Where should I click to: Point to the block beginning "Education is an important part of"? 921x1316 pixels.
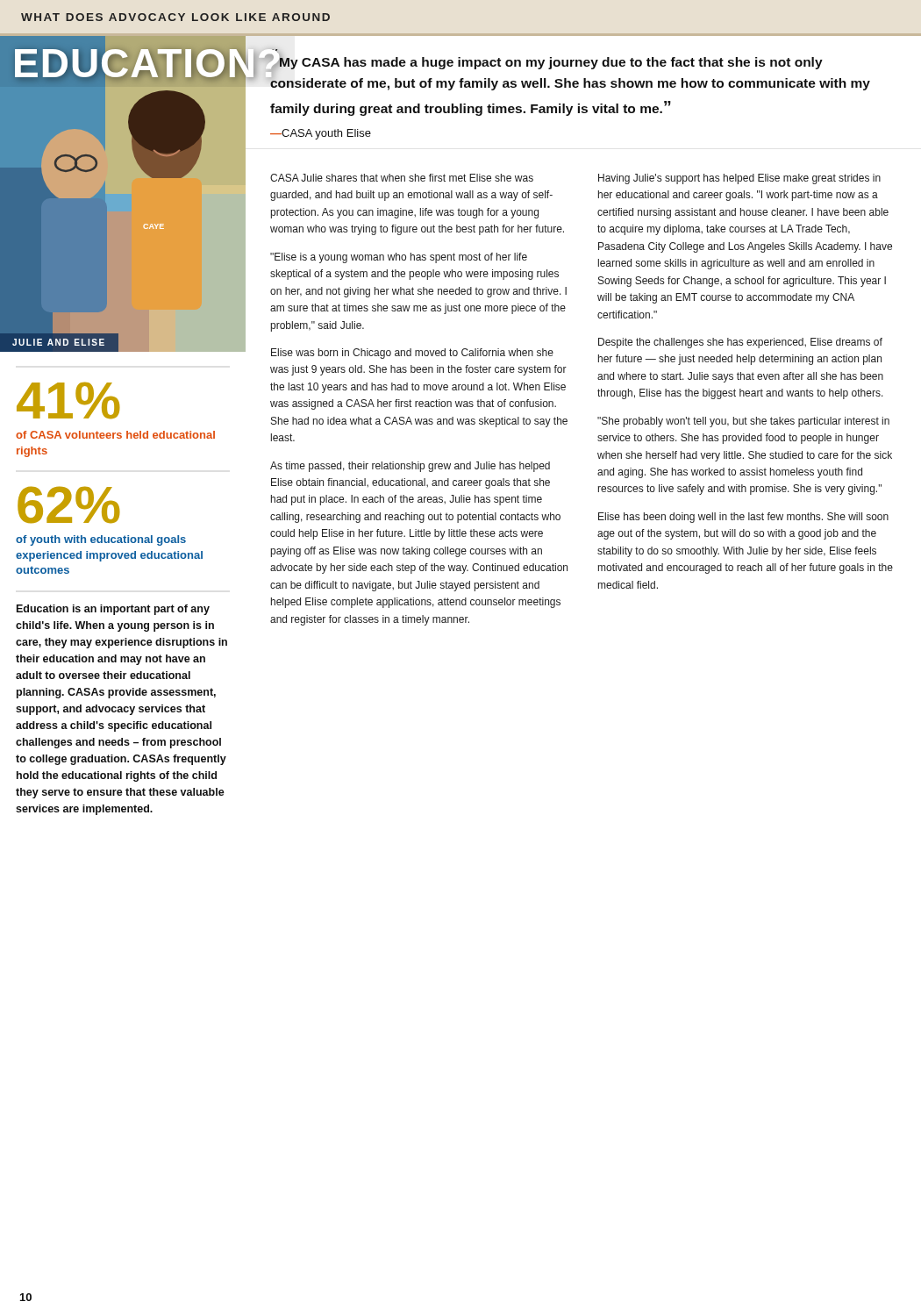click(122, 709)
